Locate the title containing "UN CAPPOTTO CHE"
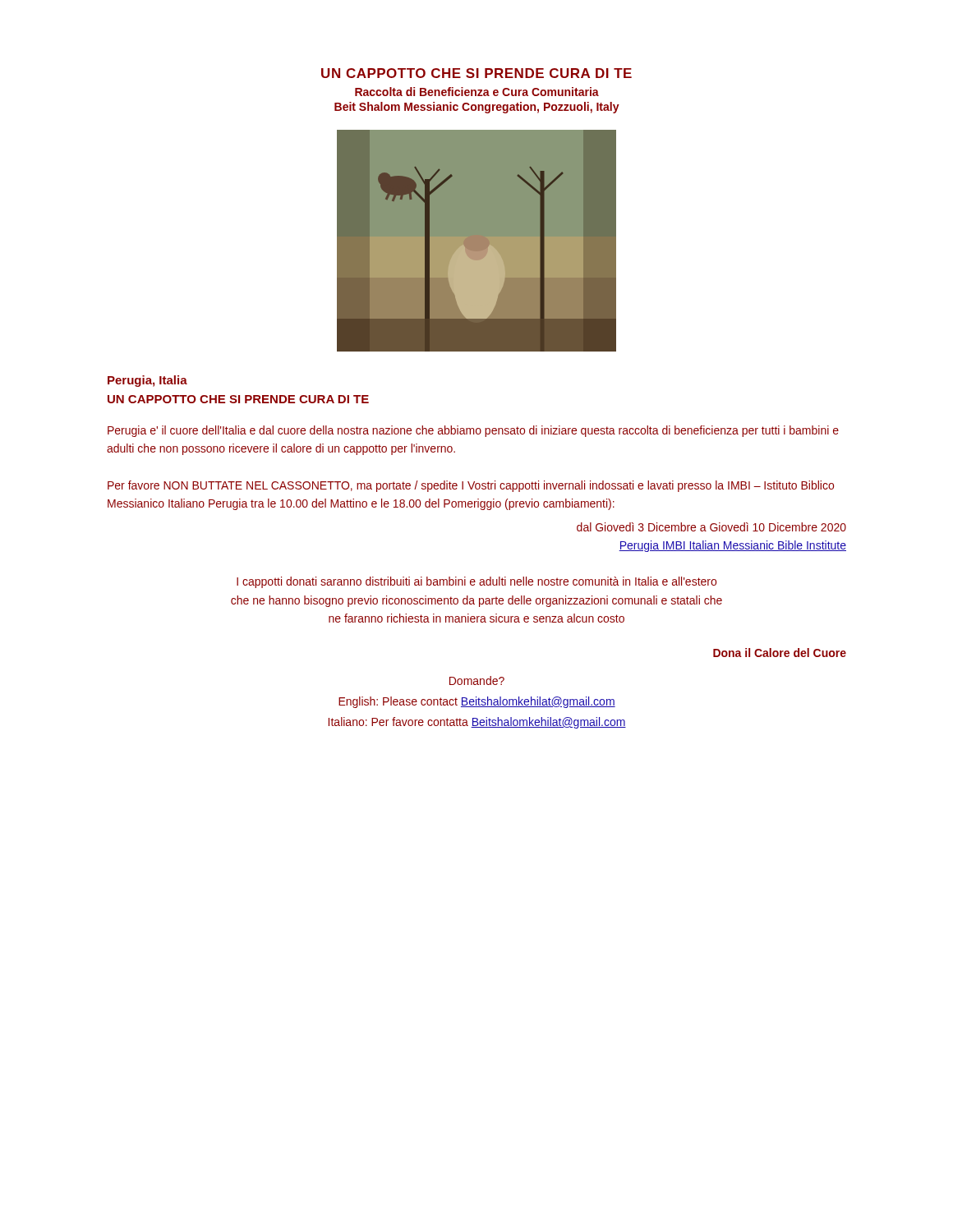 click(476, 74)
